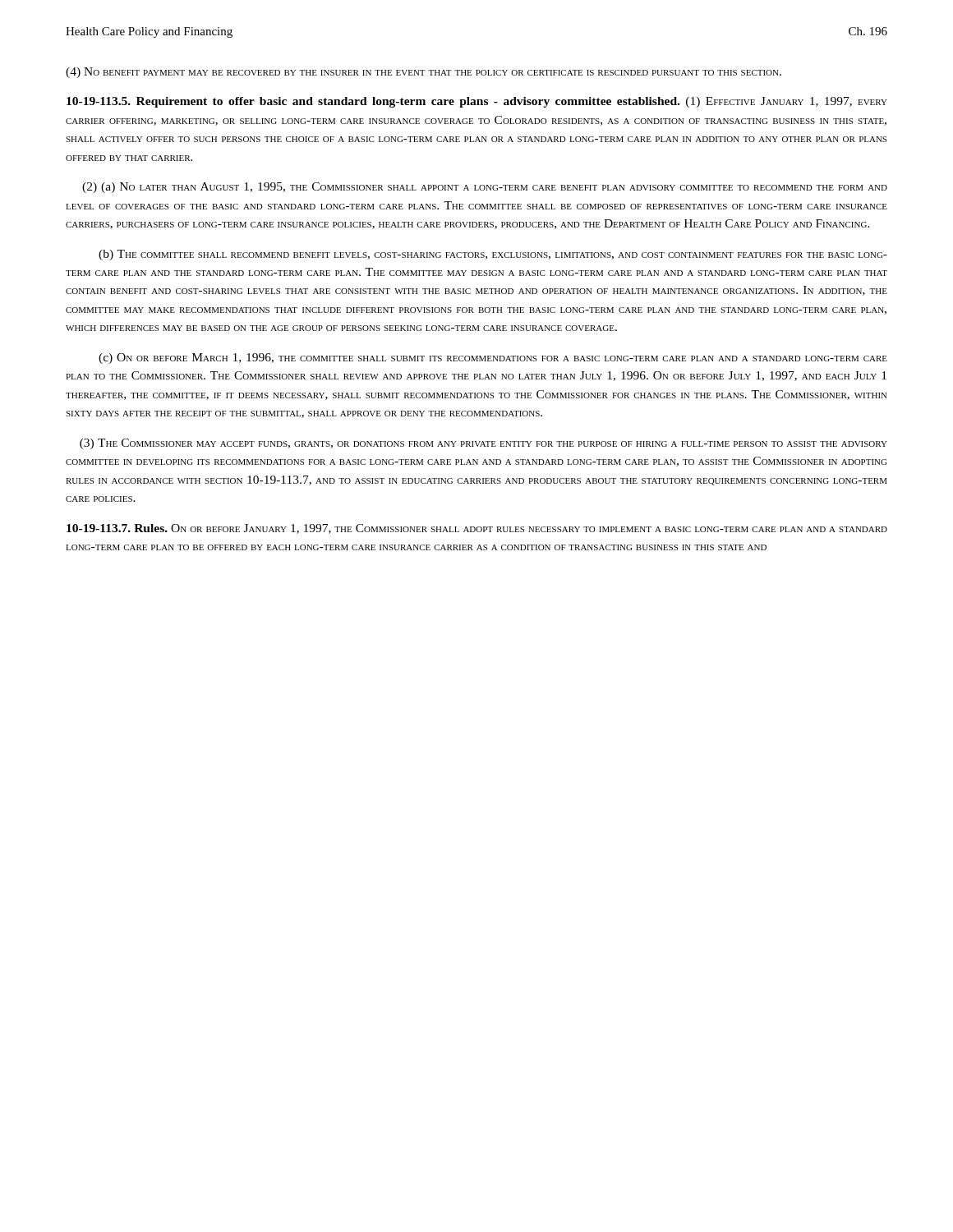The image size is (953, 1232).
Task: Navigate to the block starting "10-19-113.7. Rules. On or before January 1, 1997,"
Action: coord(476,537)
